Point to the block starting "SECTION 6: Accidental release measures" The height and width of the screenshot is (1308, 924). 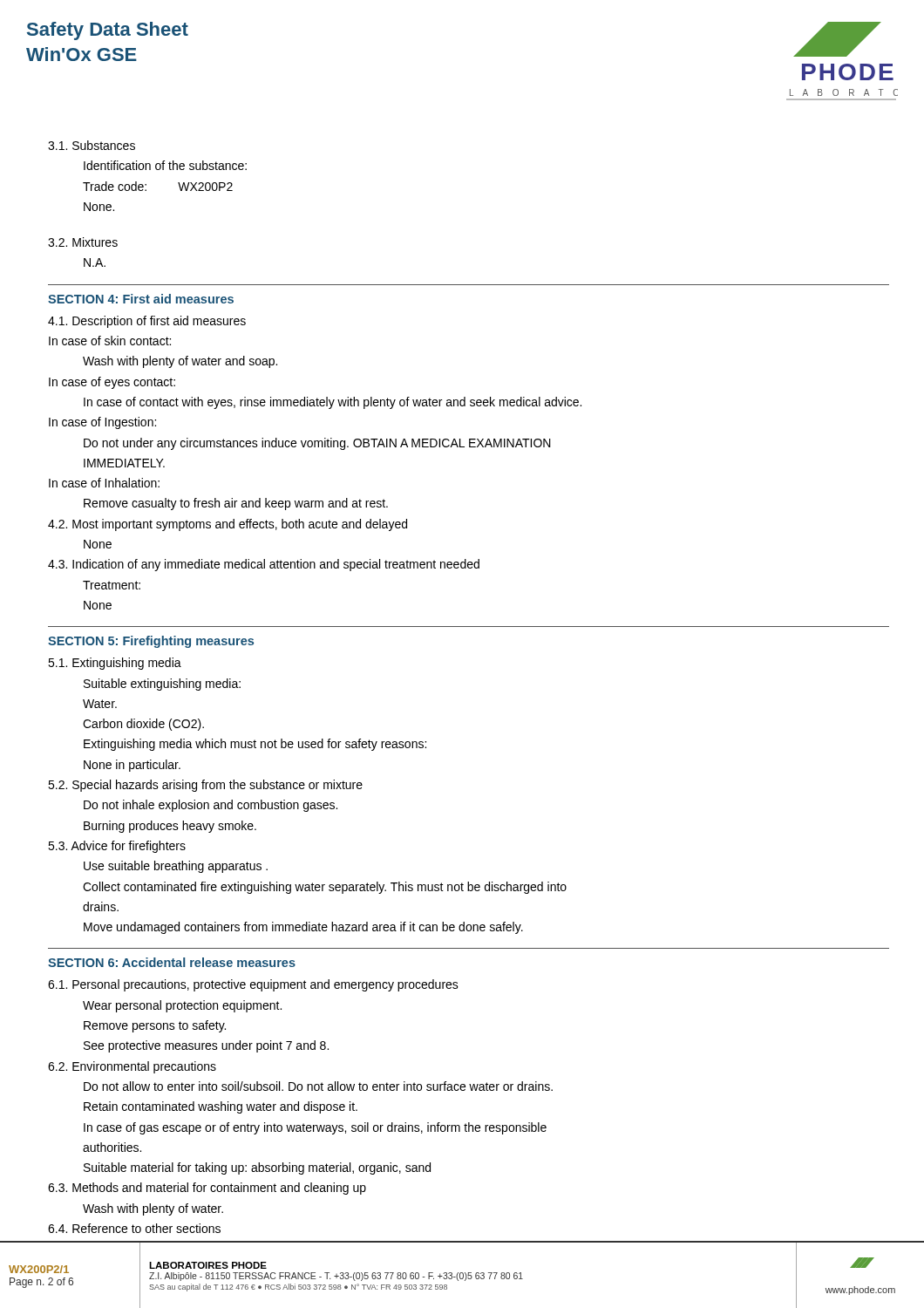click(x=172, y=962)
